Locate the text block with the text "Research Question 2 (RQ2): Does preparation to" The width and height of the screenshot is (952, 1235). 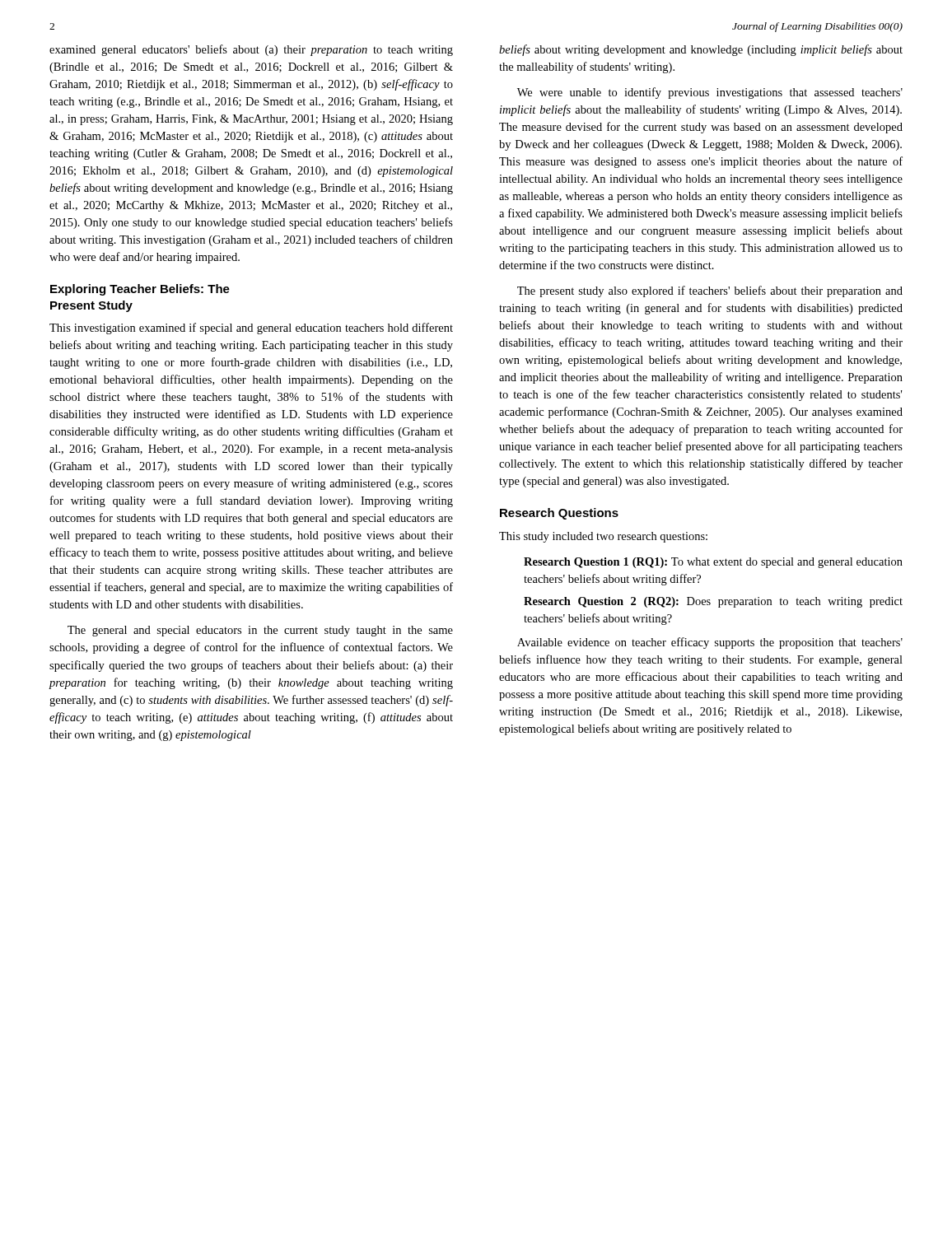pos(713,610)
